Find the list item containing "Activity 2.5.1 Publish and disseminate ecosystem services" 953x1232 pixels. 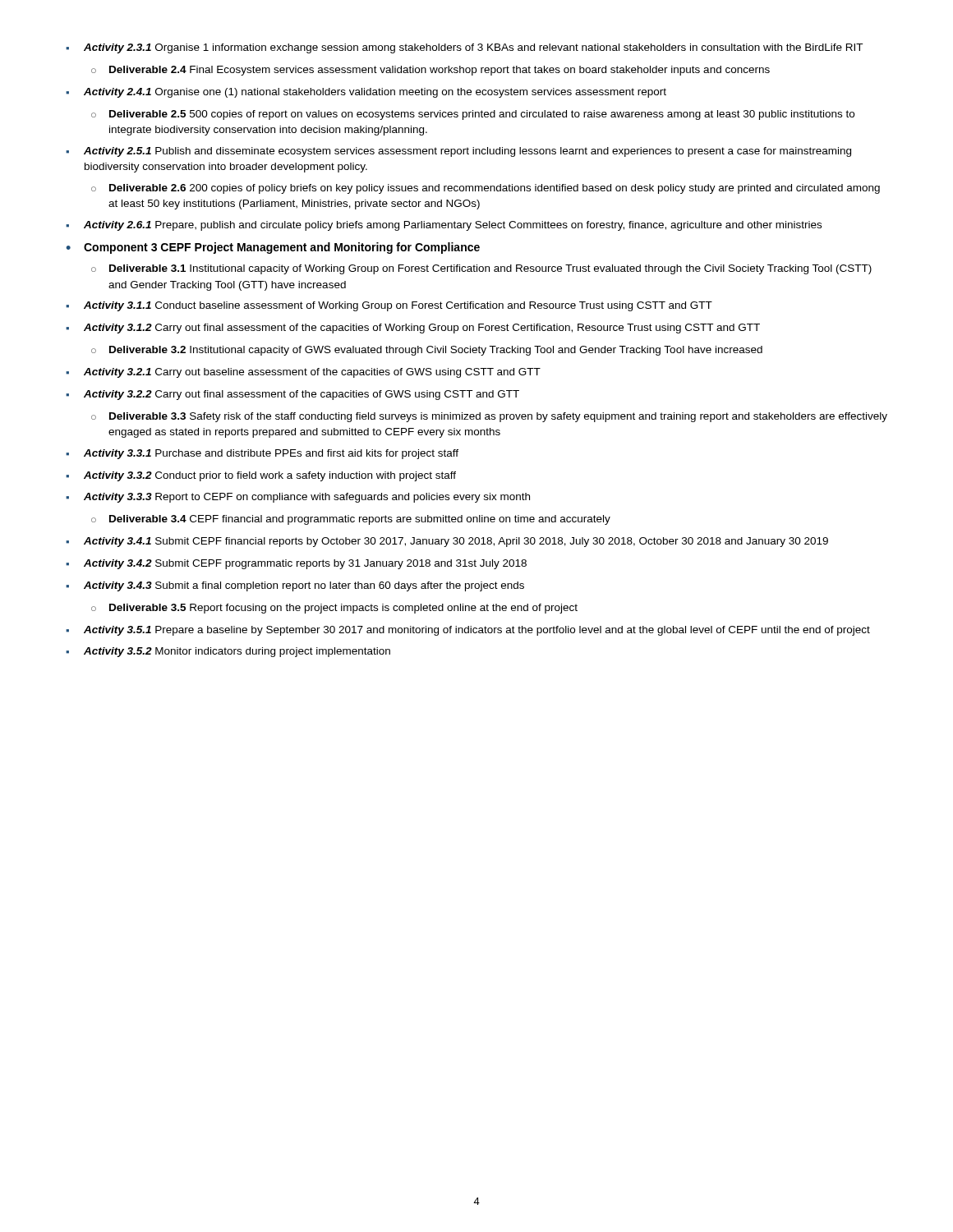[x=476, y=159]
